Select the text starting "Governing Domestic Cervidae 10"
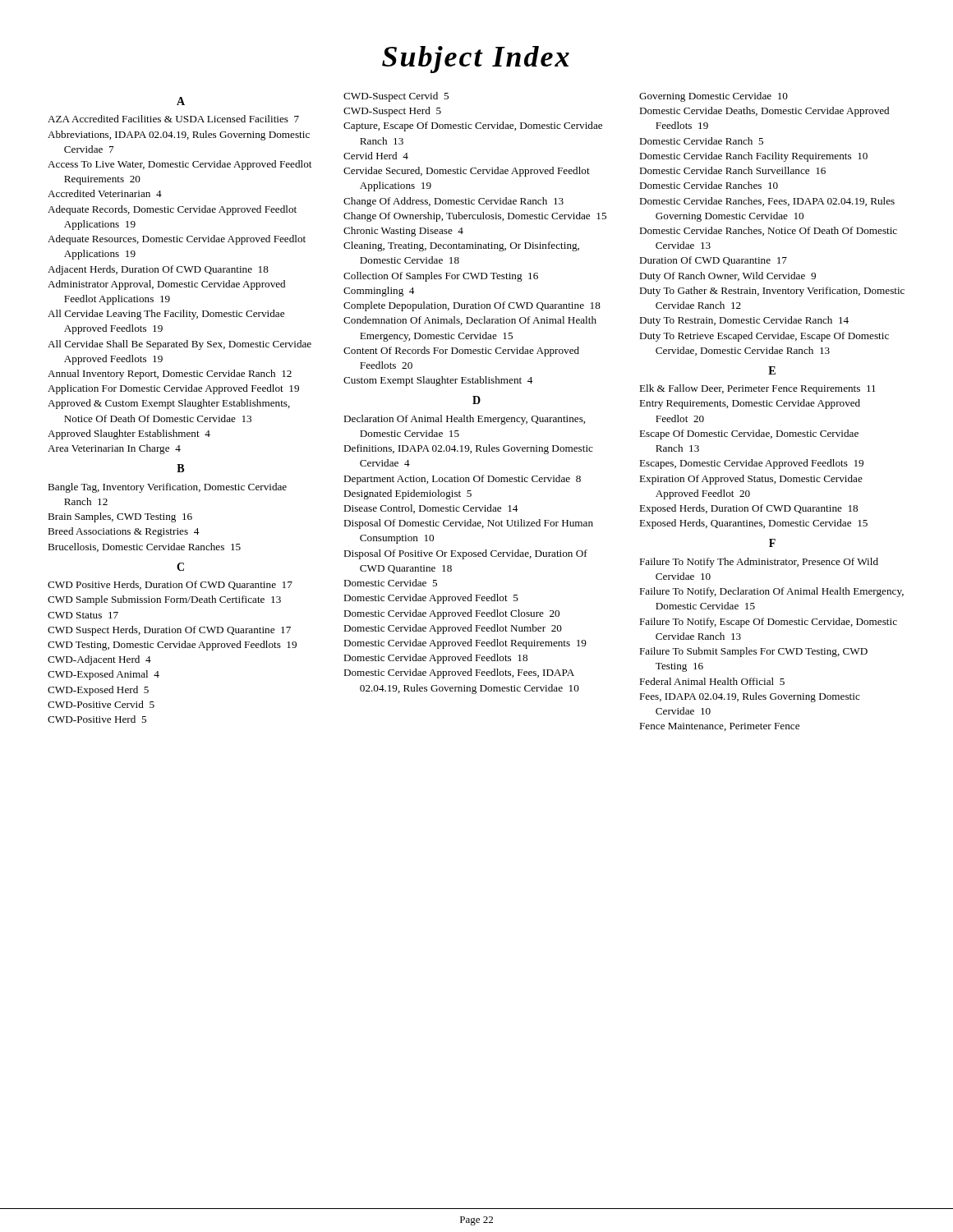953x1232 pixels. coord(714,96)
